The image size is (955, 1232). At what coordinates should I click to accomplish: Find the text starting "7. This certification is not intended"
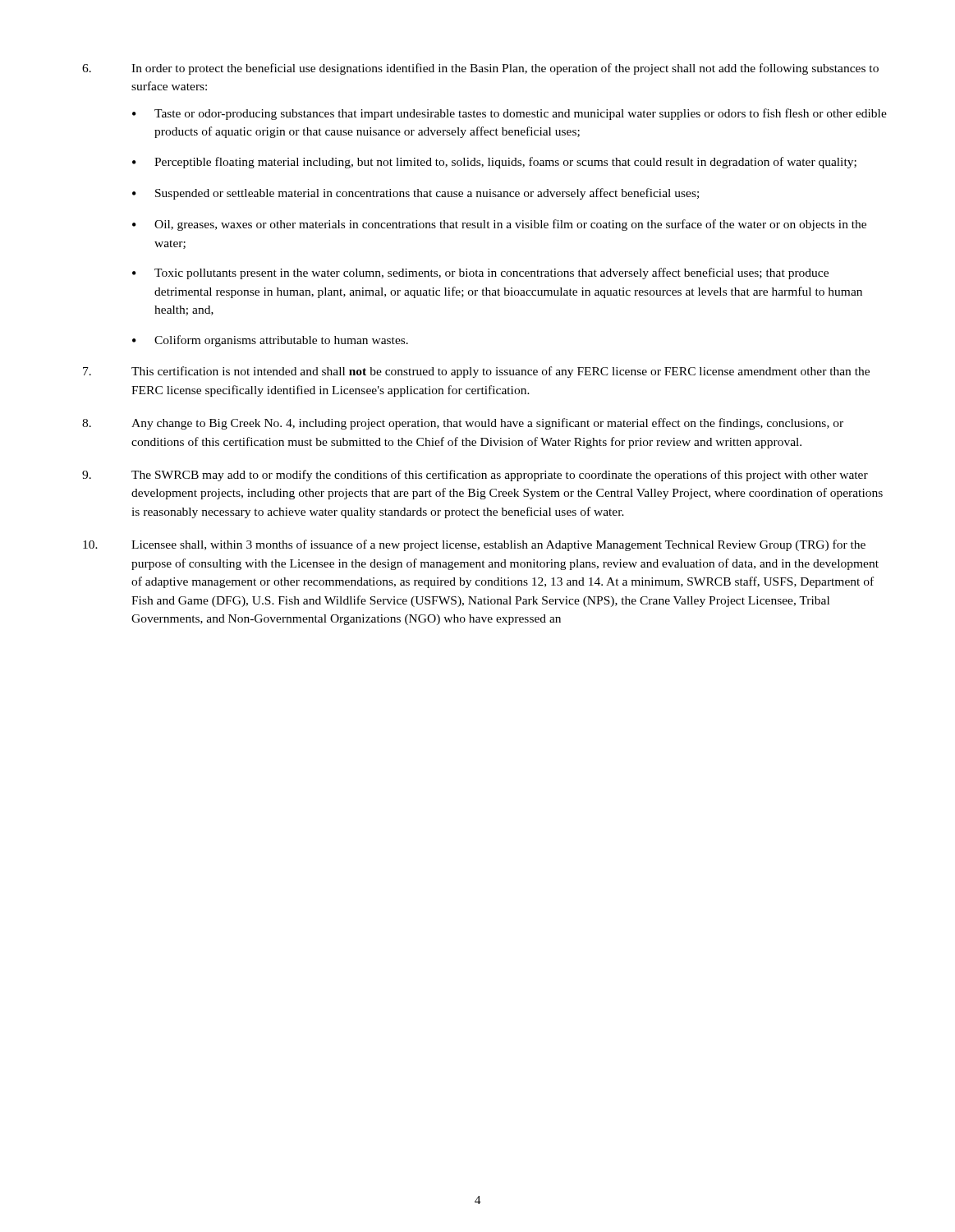tap(486, 381)
